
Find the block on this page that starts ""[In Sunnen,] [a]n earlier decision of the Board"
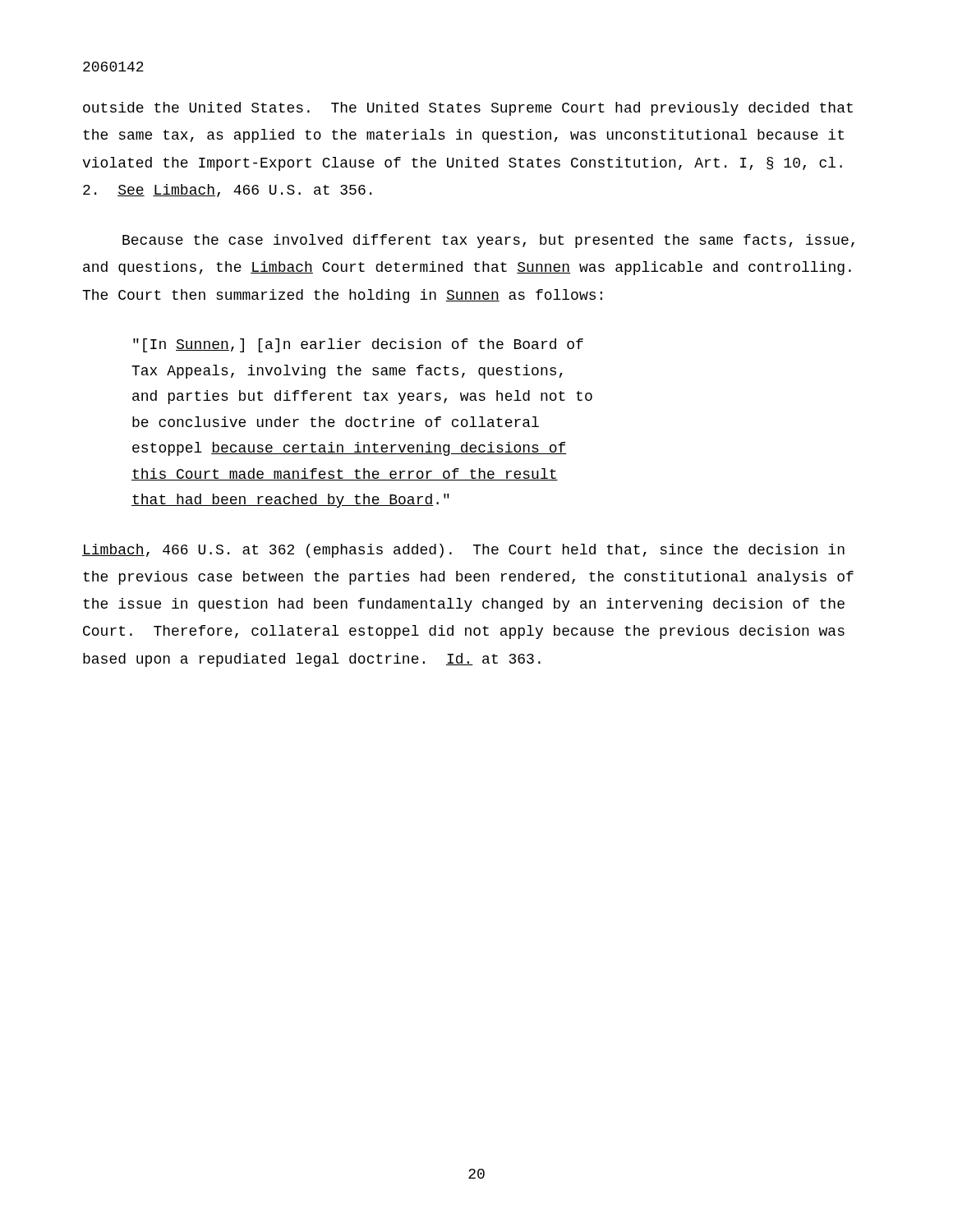362,423
